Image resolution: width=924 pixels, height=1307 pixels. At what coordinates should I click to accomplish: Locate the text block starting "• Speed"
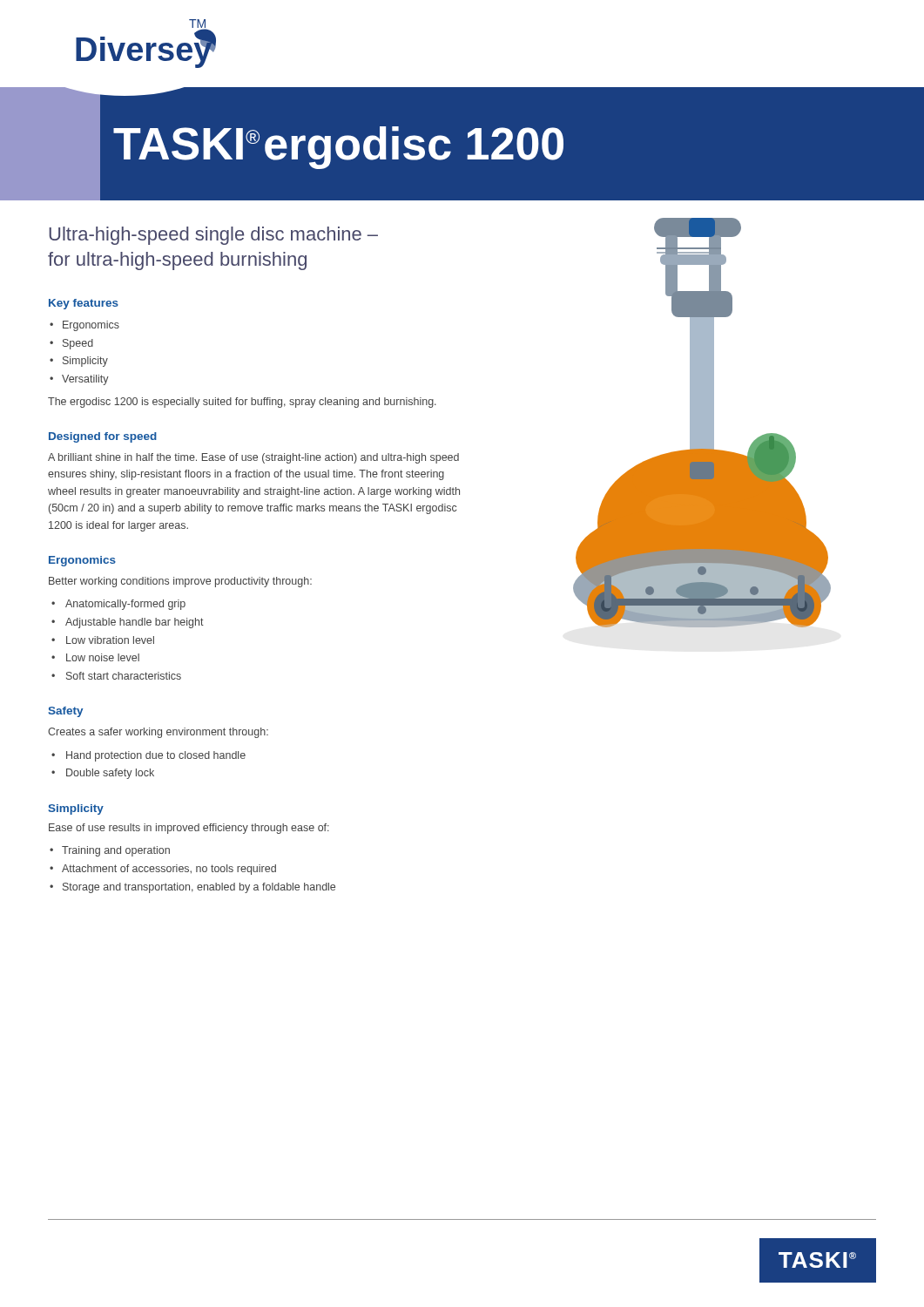point(71,343)
